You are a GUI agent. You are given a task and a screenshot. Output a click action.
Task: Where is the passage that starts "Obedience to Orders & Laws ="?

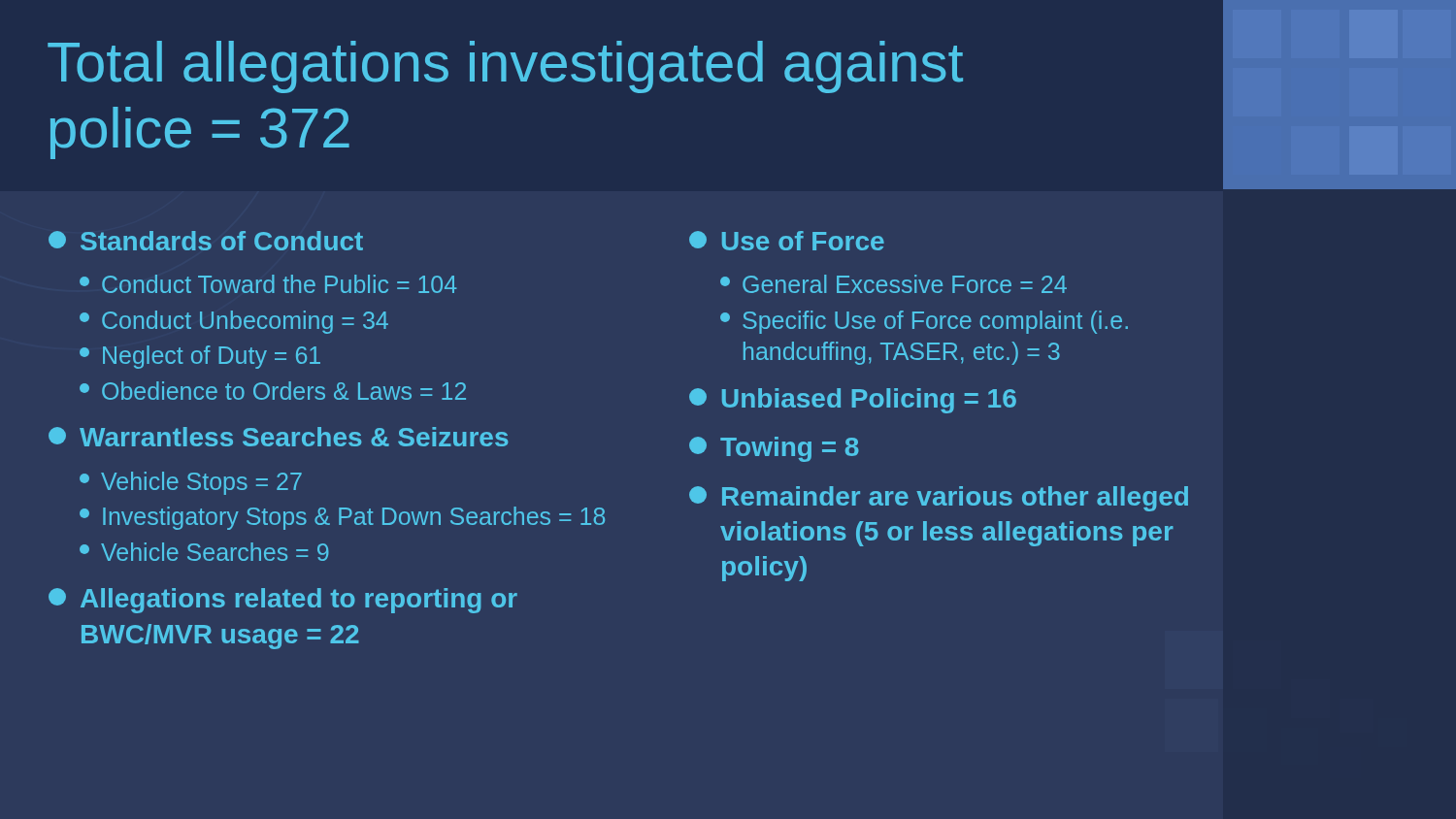(273, 391)
